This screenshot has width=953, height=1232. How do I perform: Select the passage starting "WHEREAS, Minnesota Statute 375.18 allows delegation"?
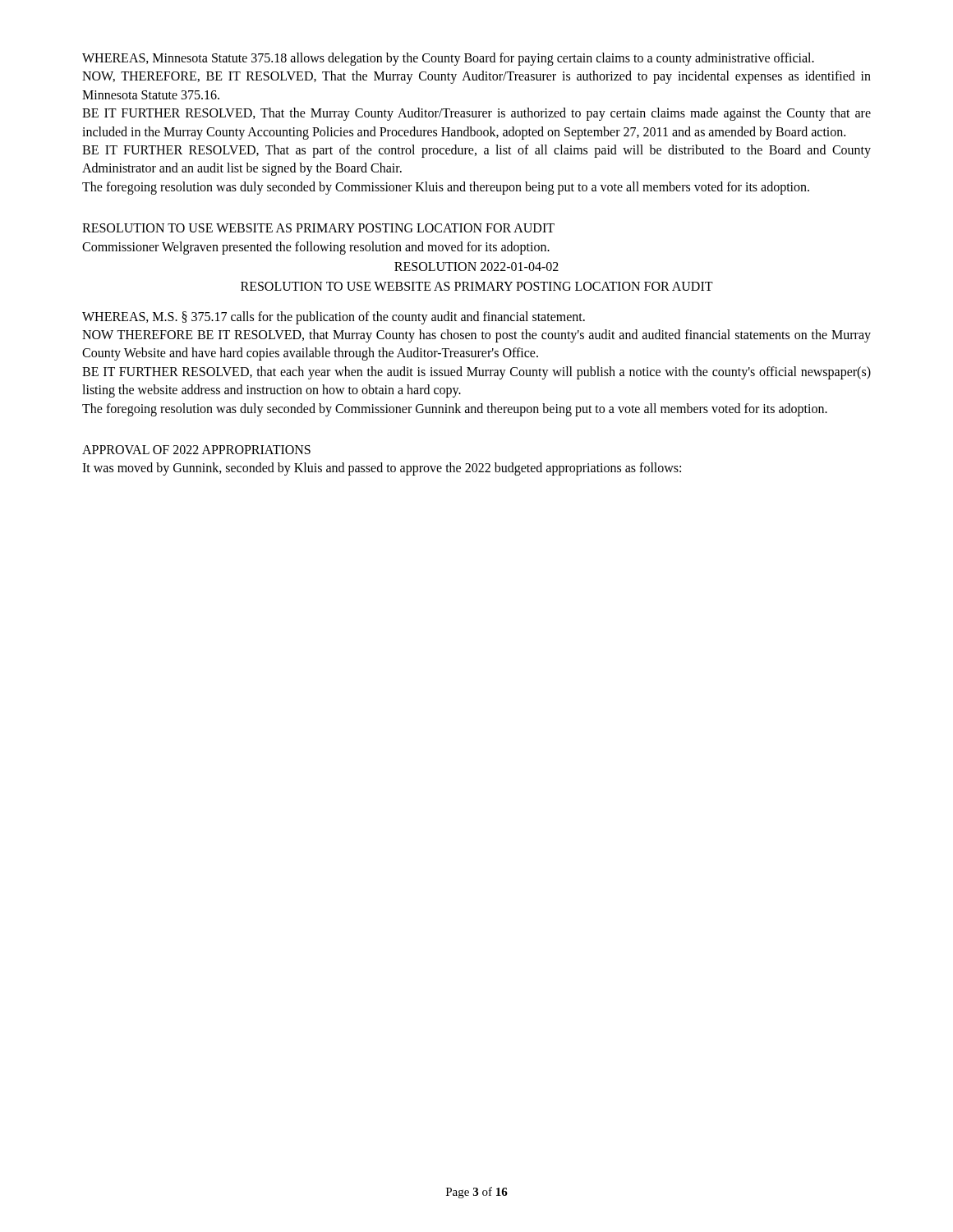(476, 123)
